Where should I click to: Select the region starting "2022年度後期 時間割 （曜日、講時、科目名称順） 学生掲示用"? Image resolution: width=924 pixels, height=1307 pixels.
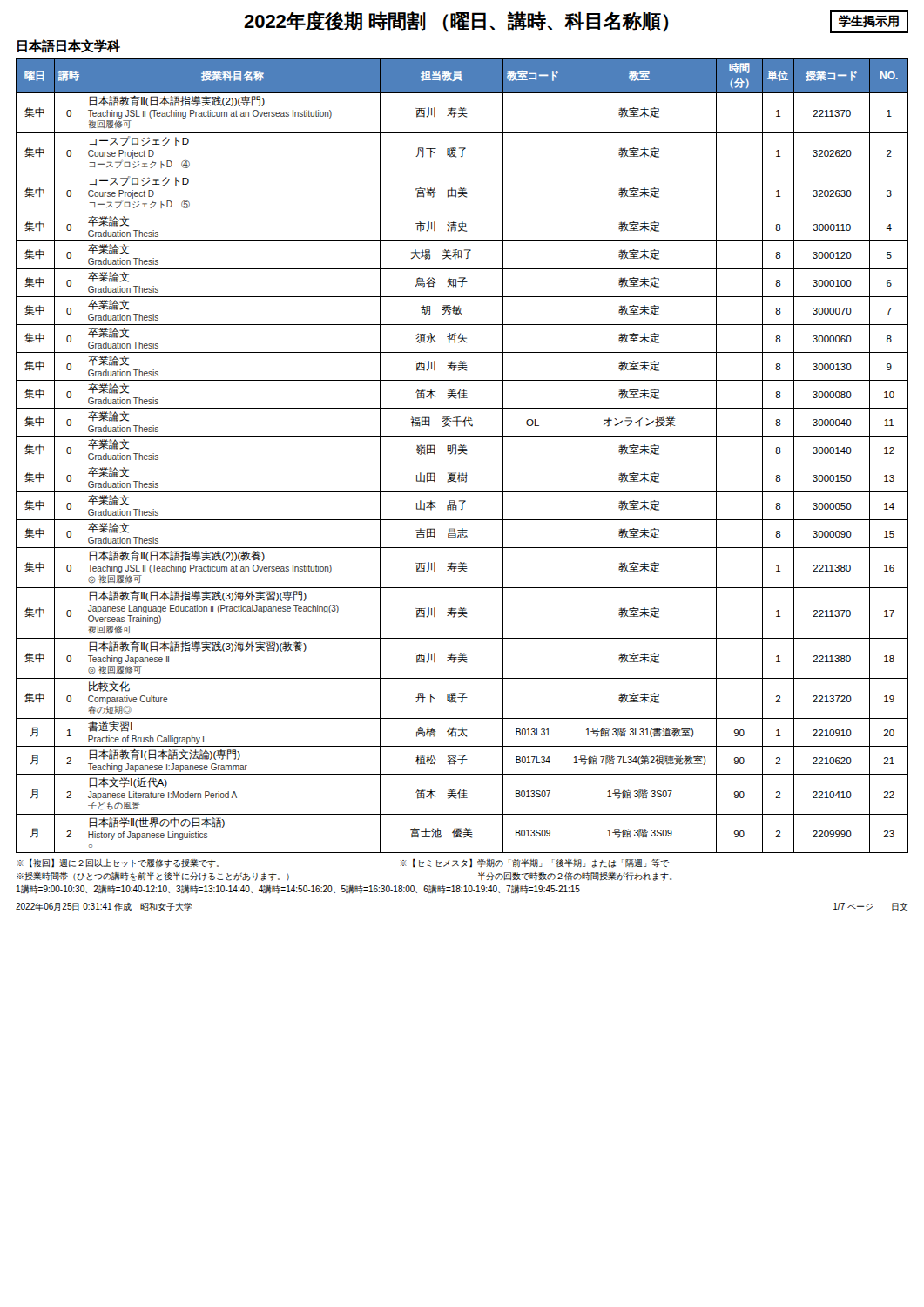click(576, 22)
